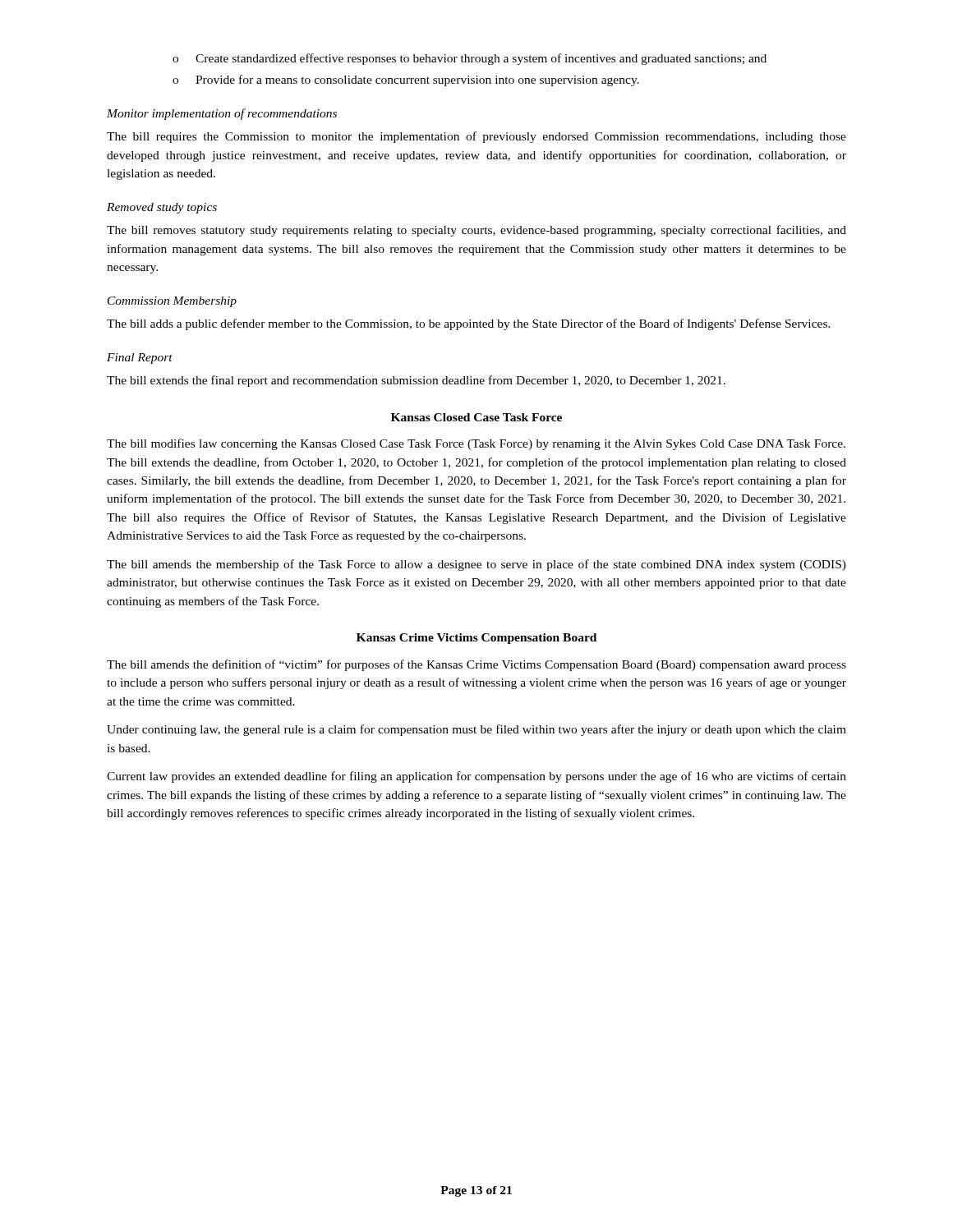Where does it say "Final Report"?
This screenshot has width=953, height=1232.
pos(140,359)
